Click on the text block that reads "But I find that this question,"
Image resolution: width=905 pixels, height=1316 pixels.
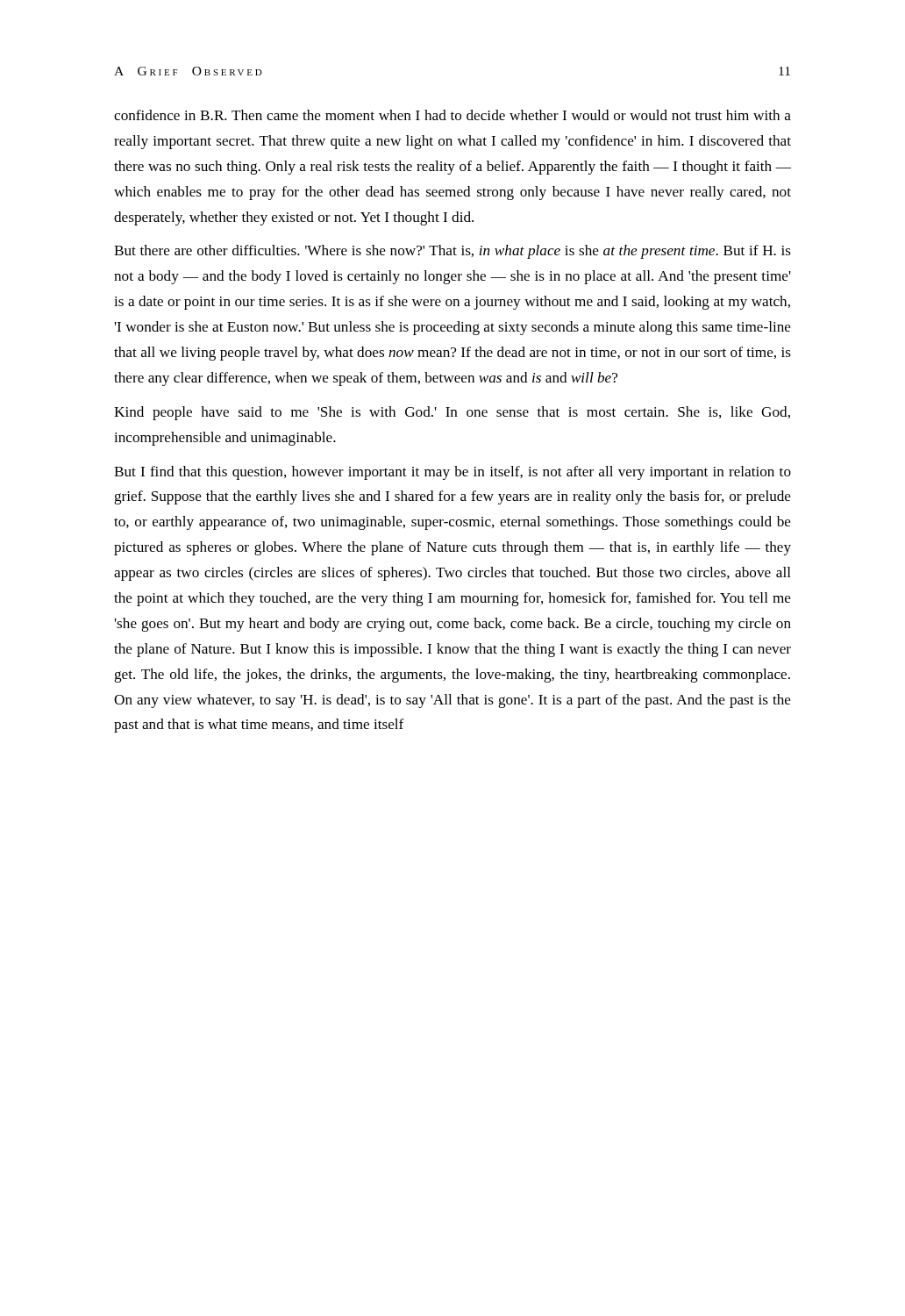click(x=452, y=599)
